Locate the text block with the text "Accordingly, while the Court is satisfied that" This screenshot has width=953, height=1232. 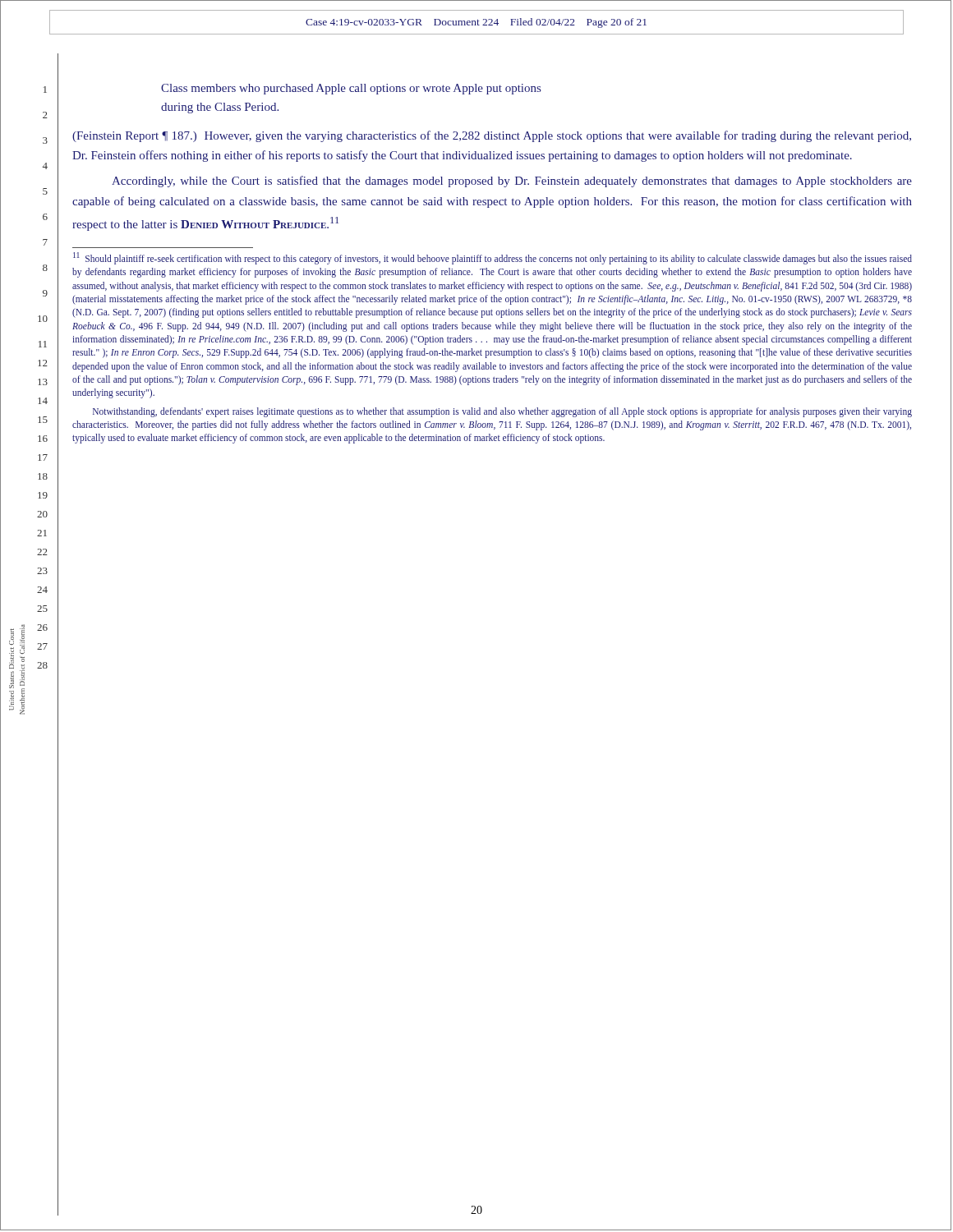click(492, 202)
